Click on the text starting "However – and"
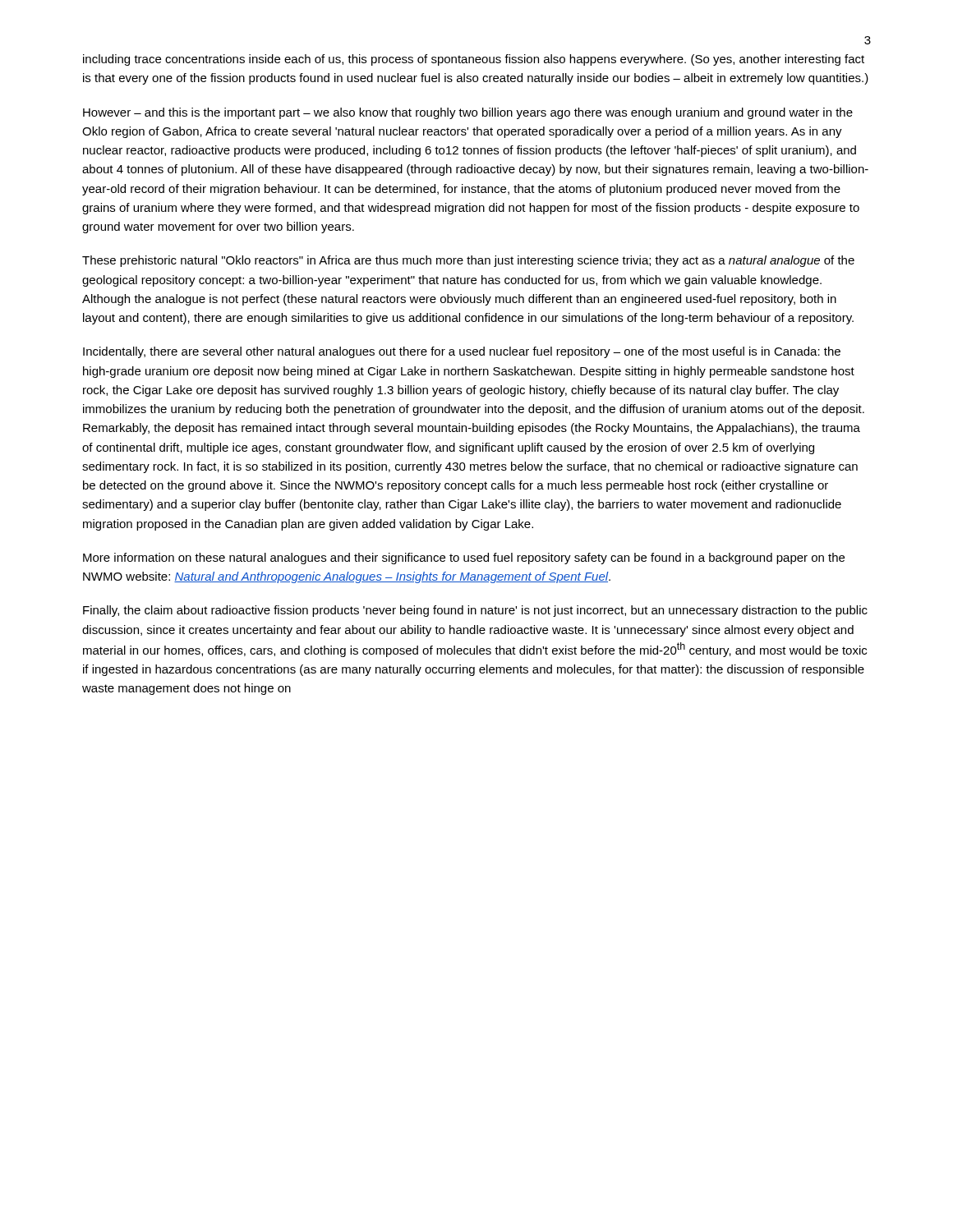This screenshot has height=1232, width=953. [x=475, y=169]
